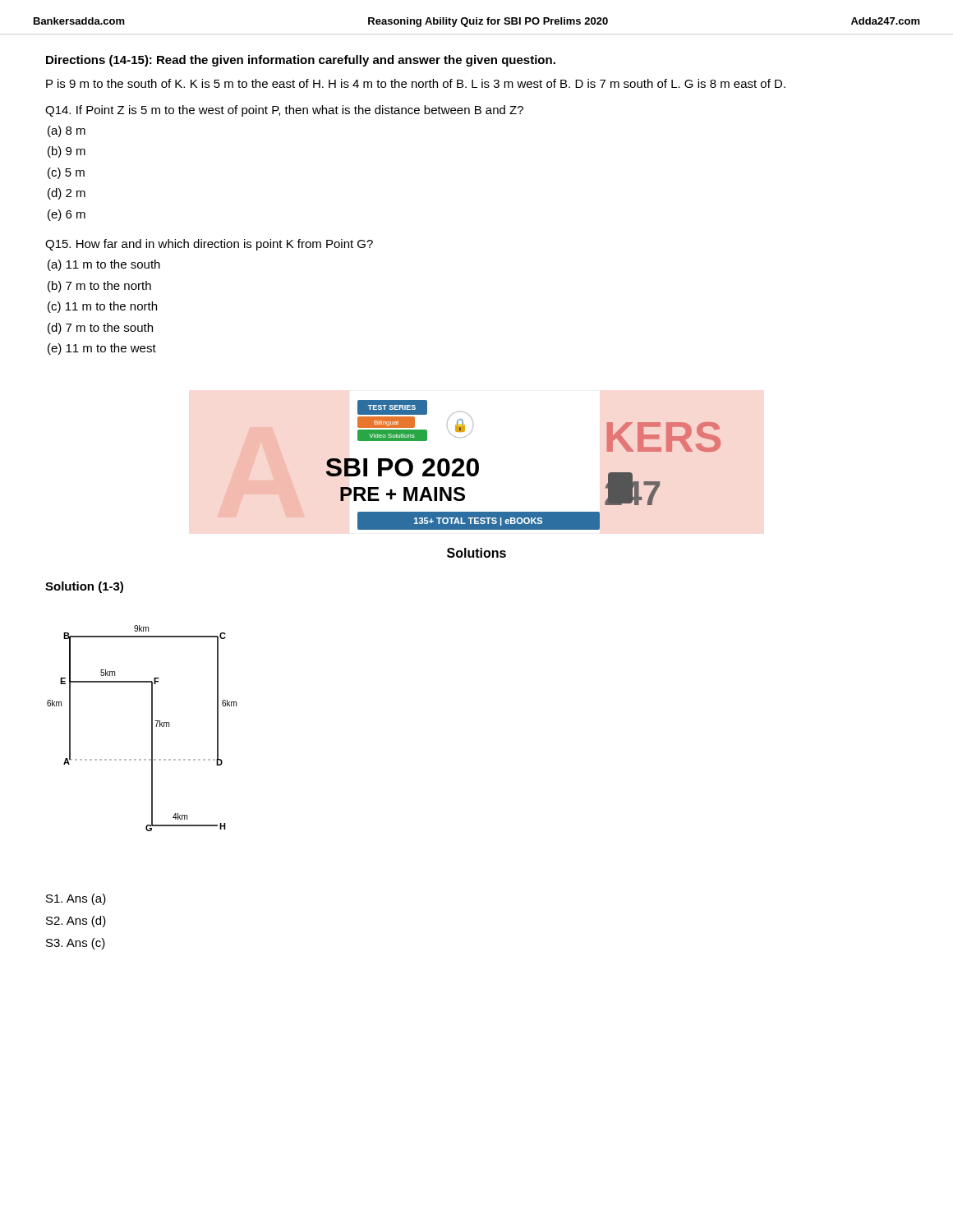Navigate to the text starting "P is 9 m to the"
The width and height of the screenshot is (953, 1232).
tap(416, 83)
